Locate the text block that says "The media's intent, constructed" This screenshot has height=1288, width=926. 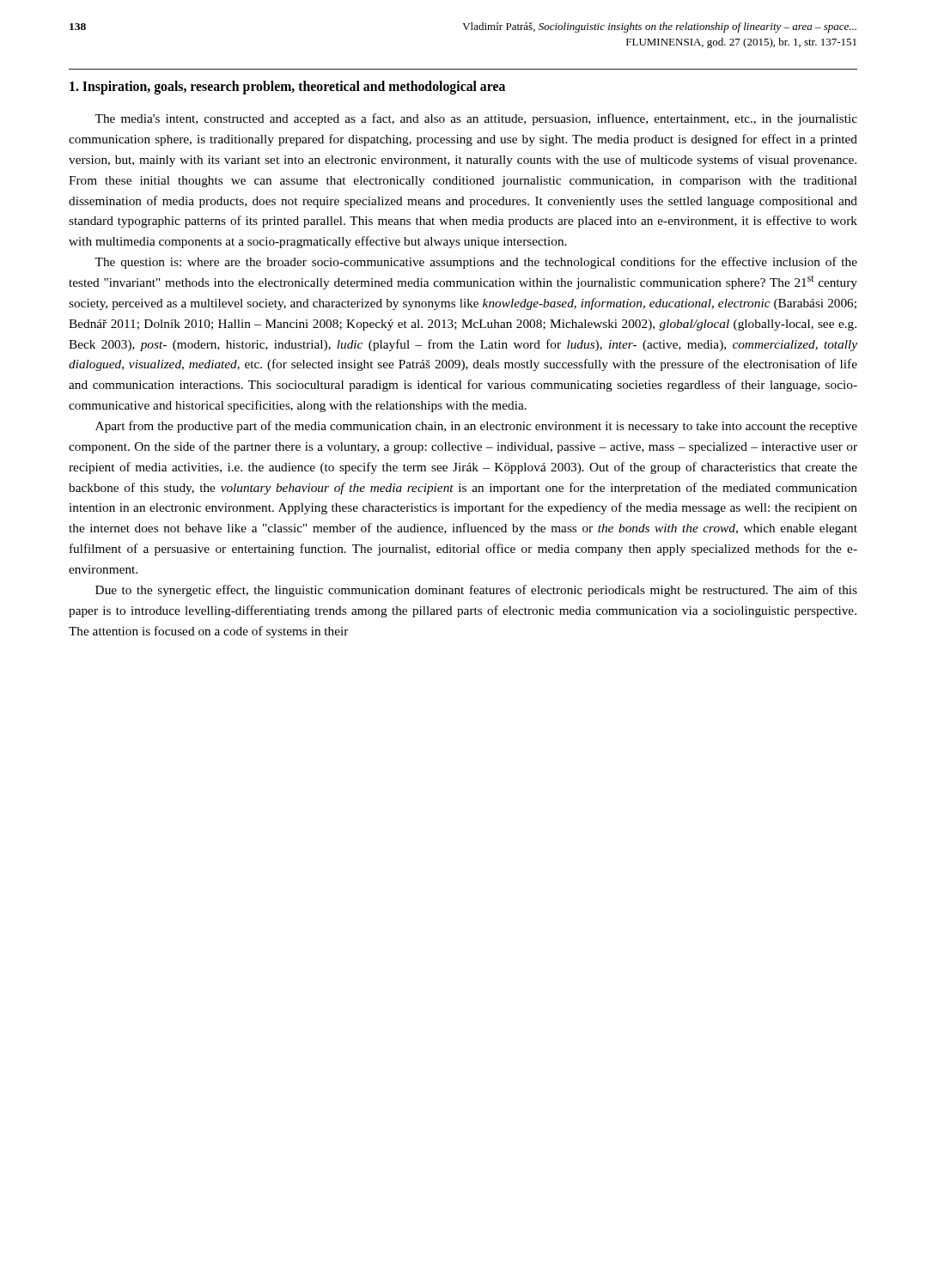tap(463, 180)
